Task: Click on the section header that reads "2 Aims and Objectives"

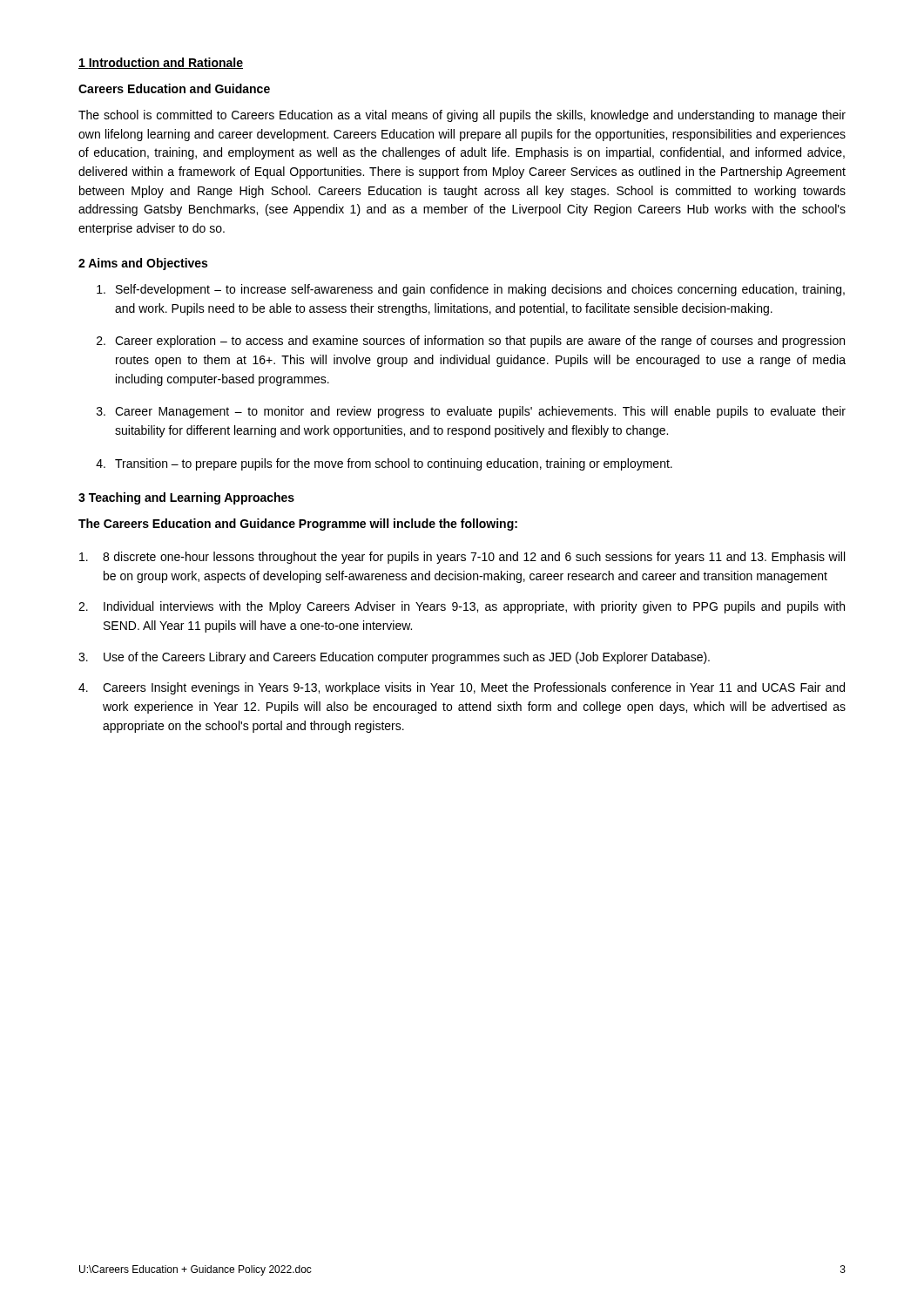Action: pos(143,263)
